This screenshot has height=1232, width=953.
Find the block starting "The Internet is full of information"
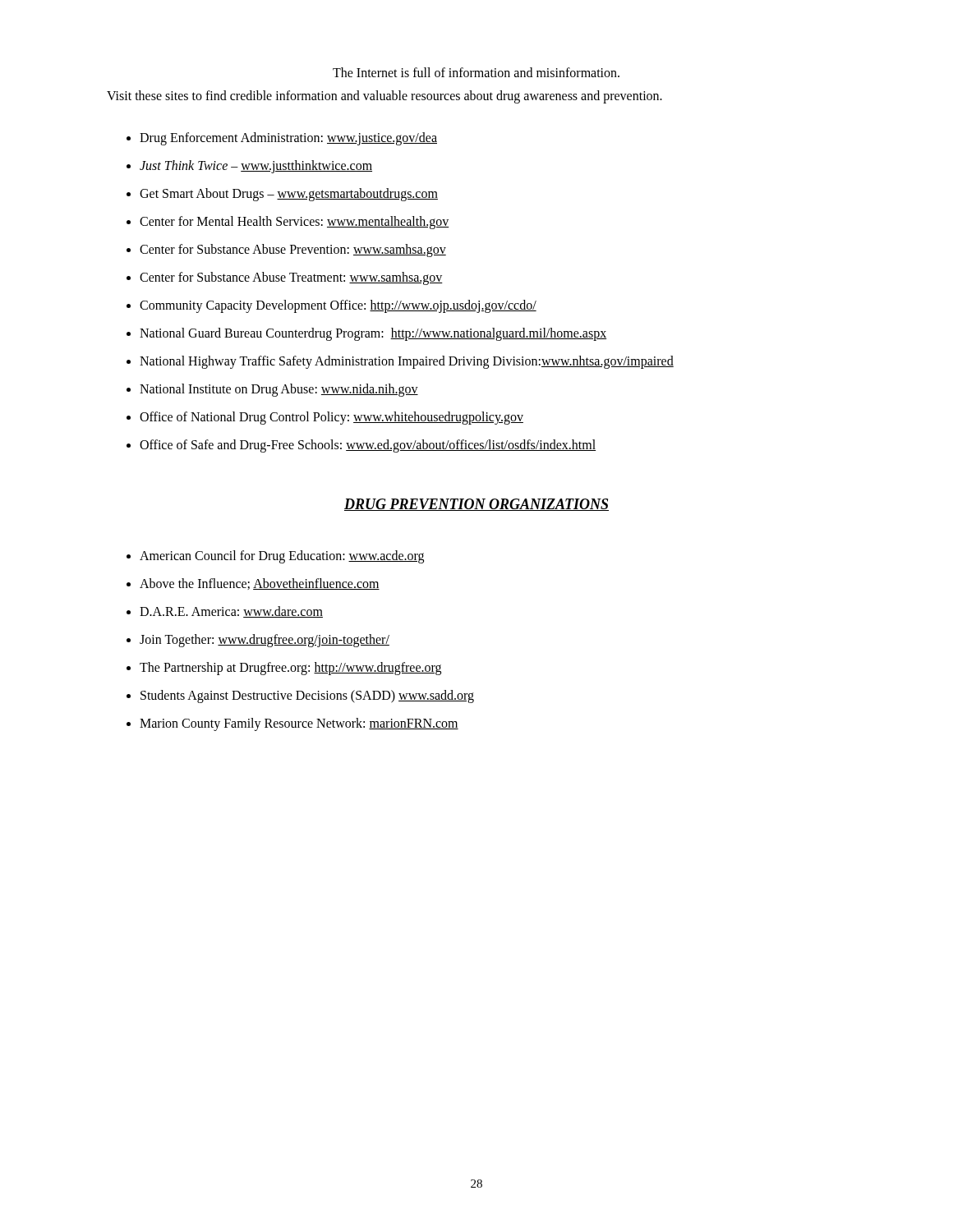(x=476, y=73)
